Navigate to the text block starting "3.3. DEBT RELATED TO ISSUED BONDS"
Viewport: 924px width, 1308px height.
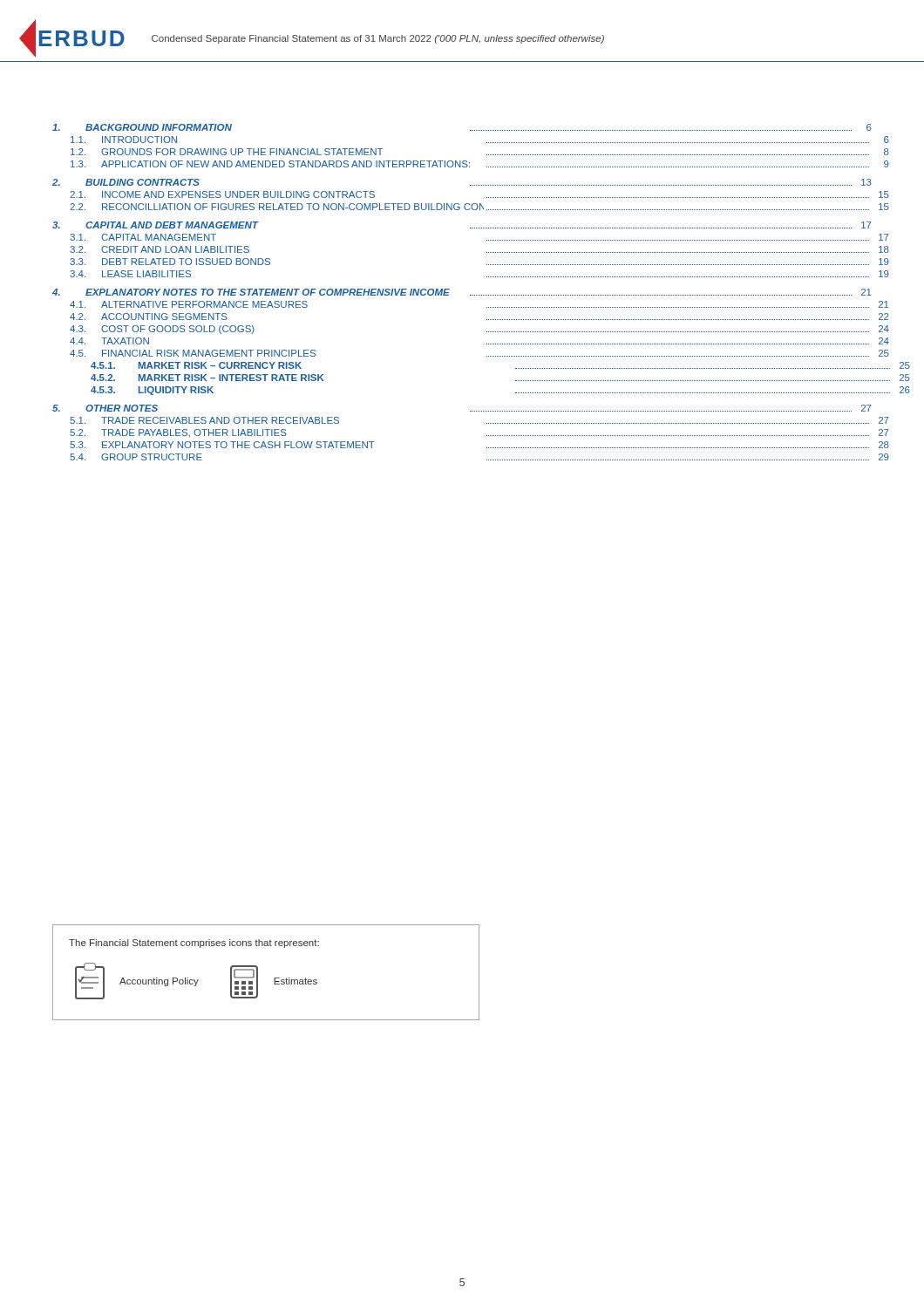tap(479, 262)
